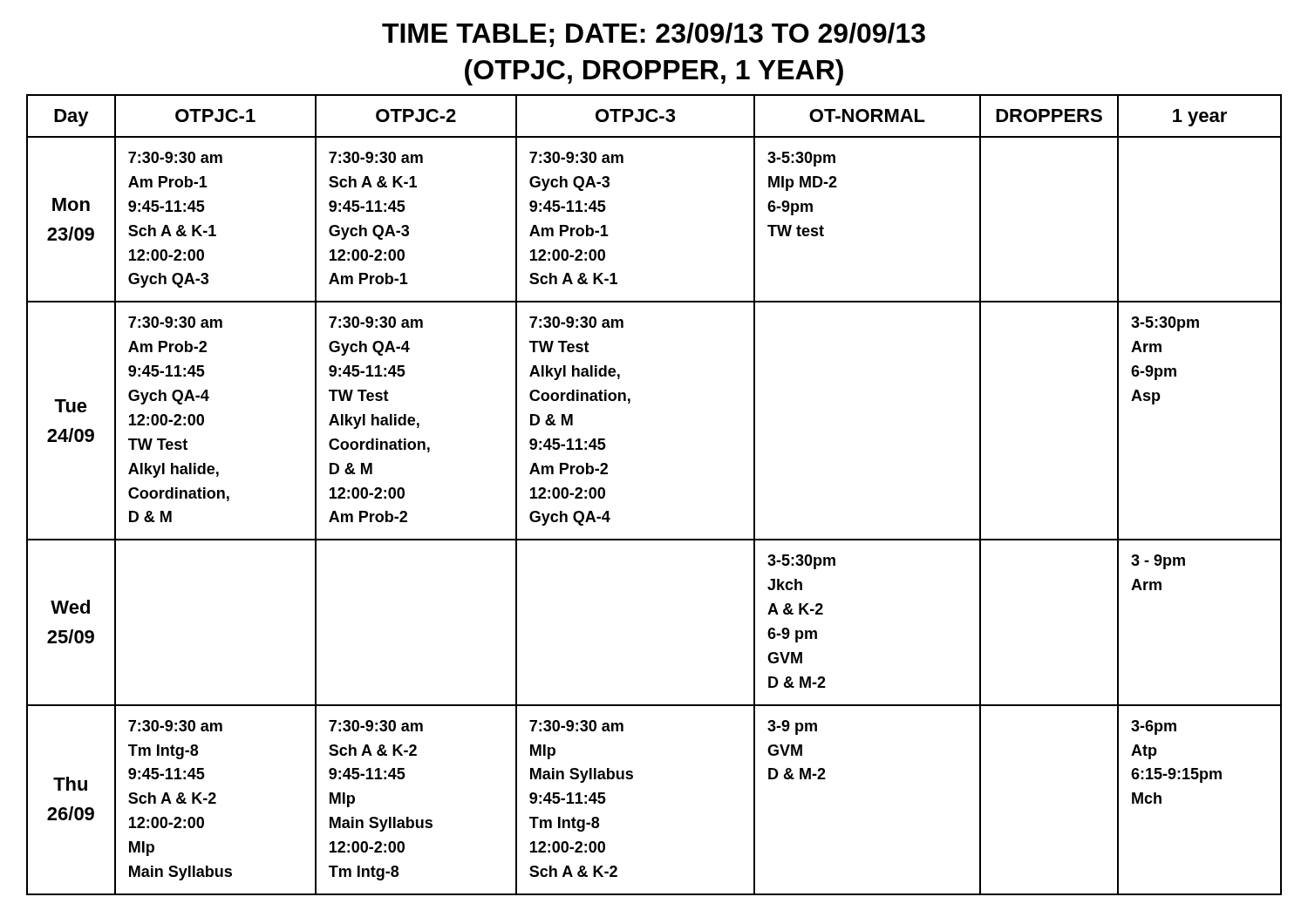This screenshot has height=924, width=1308.
Task: Find the table that mentions "1 year"
Action: (654, 495)
